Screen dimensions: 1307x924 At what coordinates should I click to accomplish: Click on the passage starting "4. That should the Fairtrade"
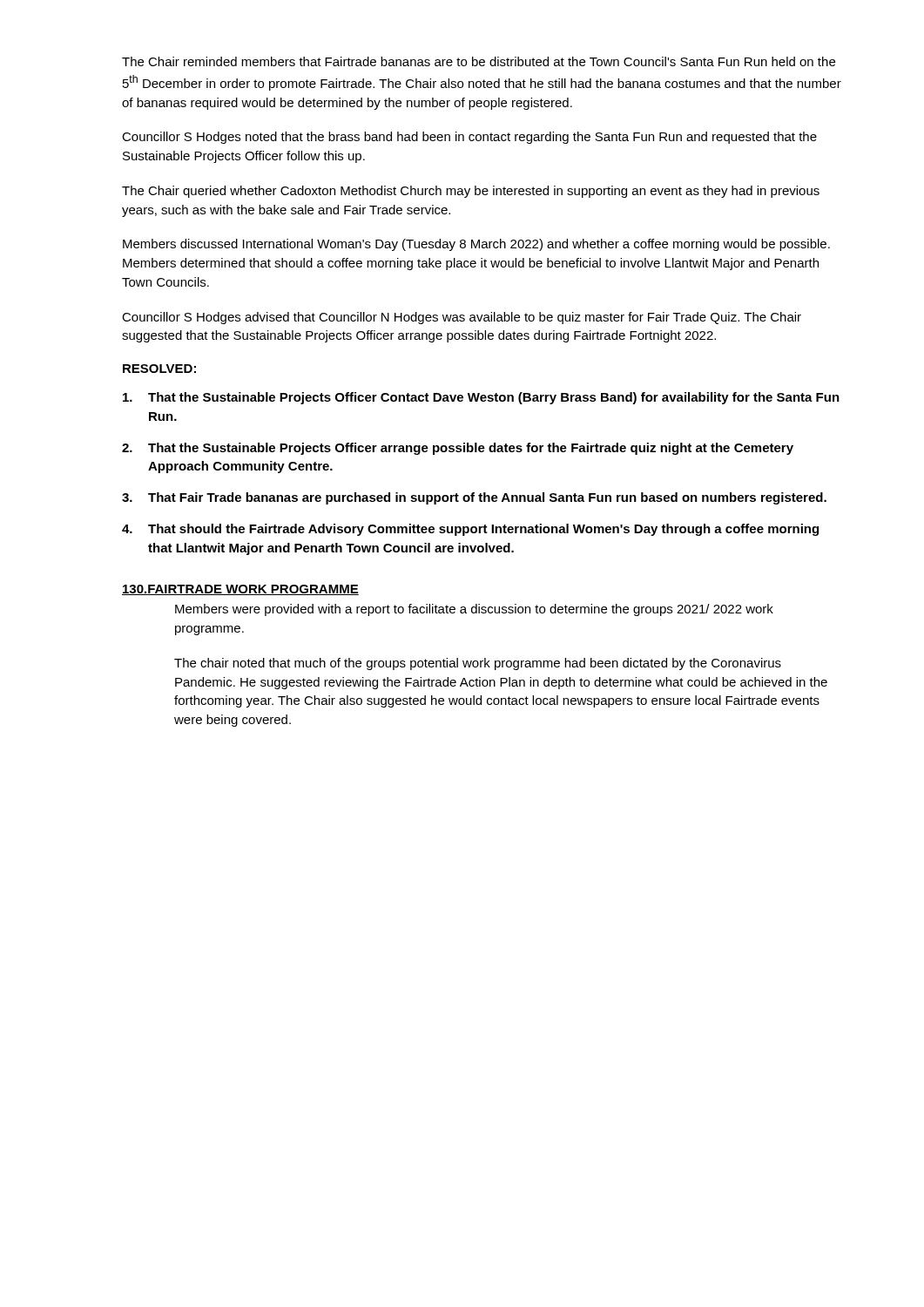point(484,538)
